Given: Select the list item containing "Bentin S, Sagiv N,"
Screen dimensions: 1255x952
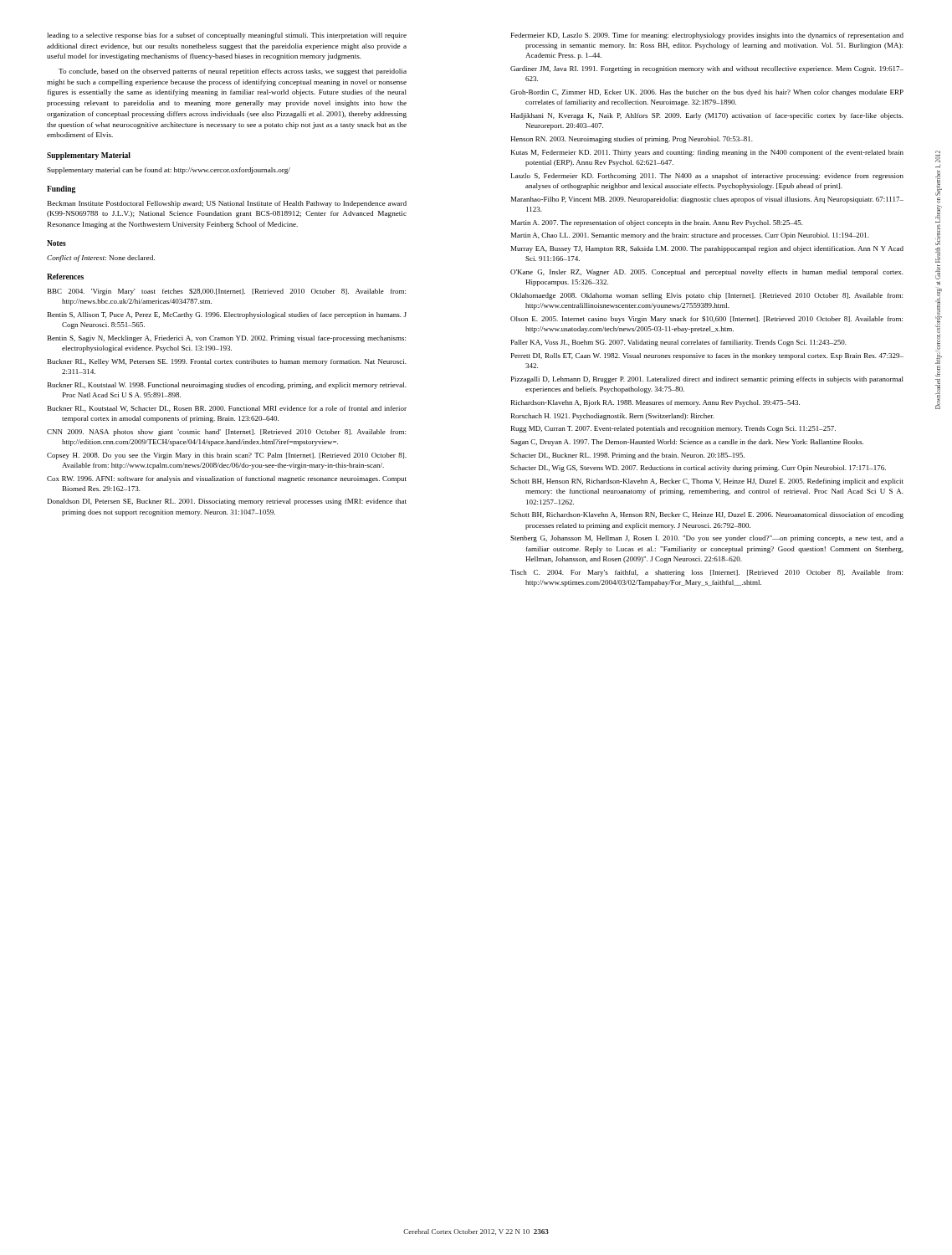Looking at the screenshot, I should (227, 343).
